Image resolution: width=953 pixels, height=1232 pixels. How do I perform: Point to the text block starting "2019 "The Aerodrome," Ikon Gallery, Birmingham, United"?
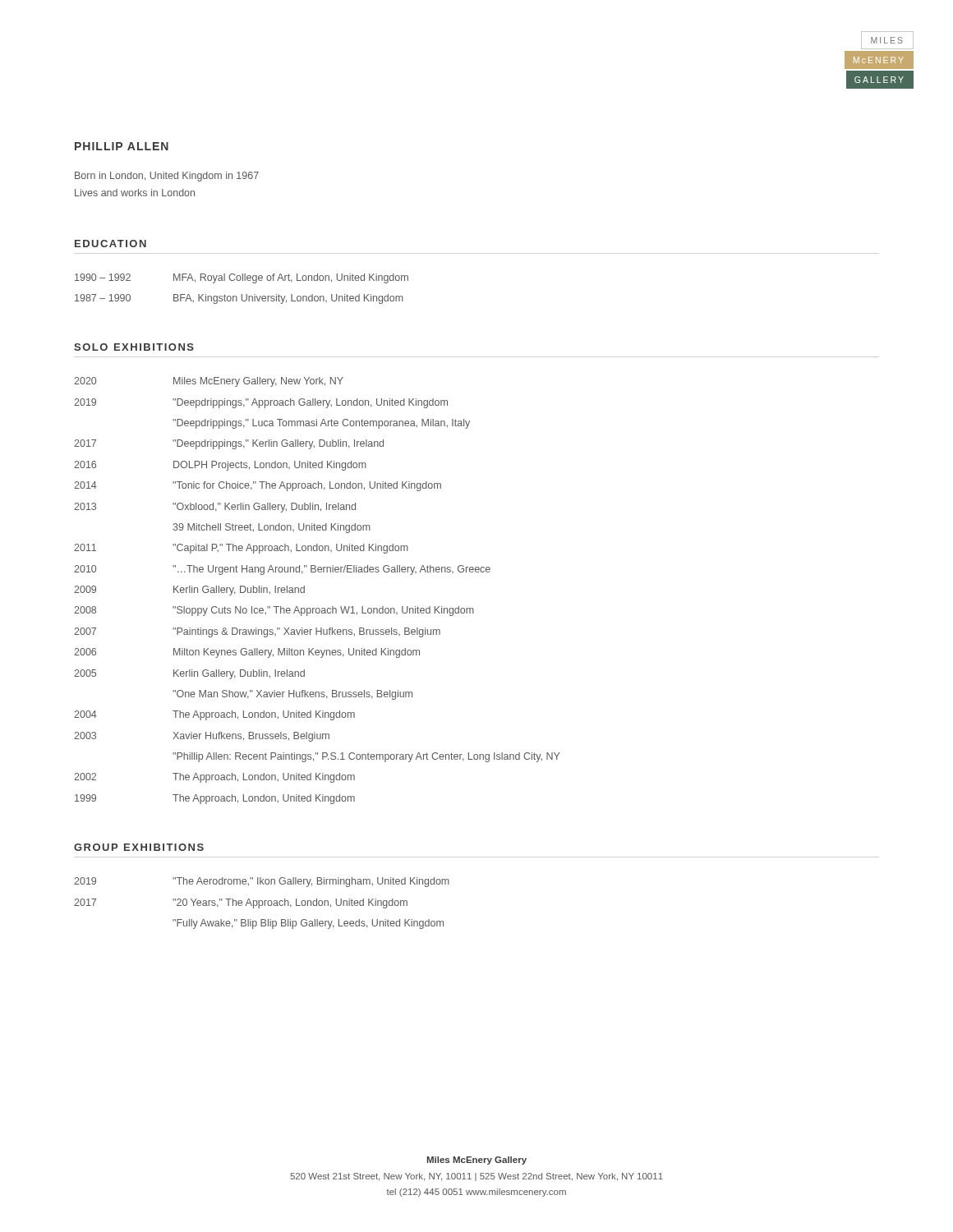262,882
